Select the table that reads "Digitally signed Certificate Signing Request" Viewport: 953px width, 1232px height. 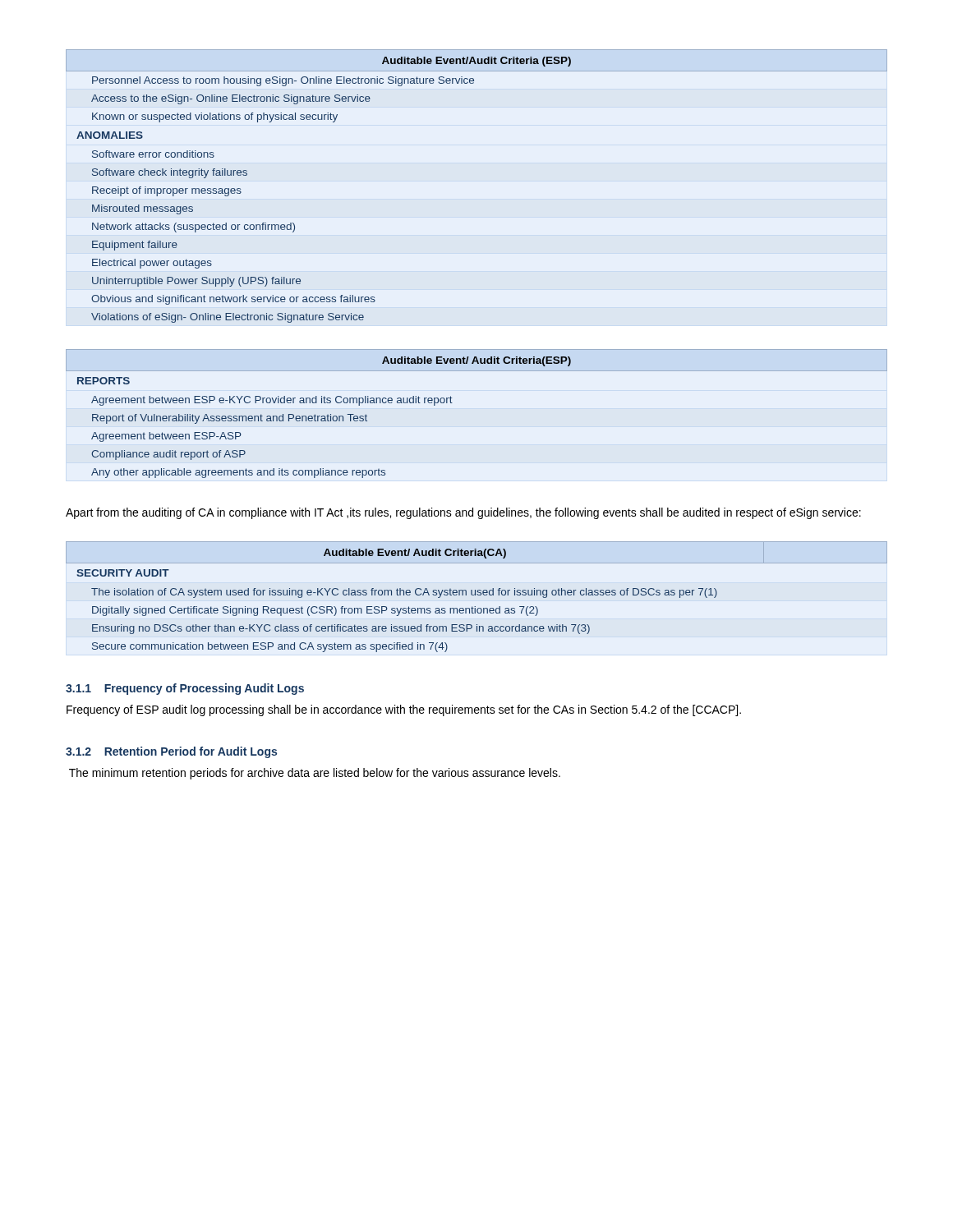[x=476, y=598]
